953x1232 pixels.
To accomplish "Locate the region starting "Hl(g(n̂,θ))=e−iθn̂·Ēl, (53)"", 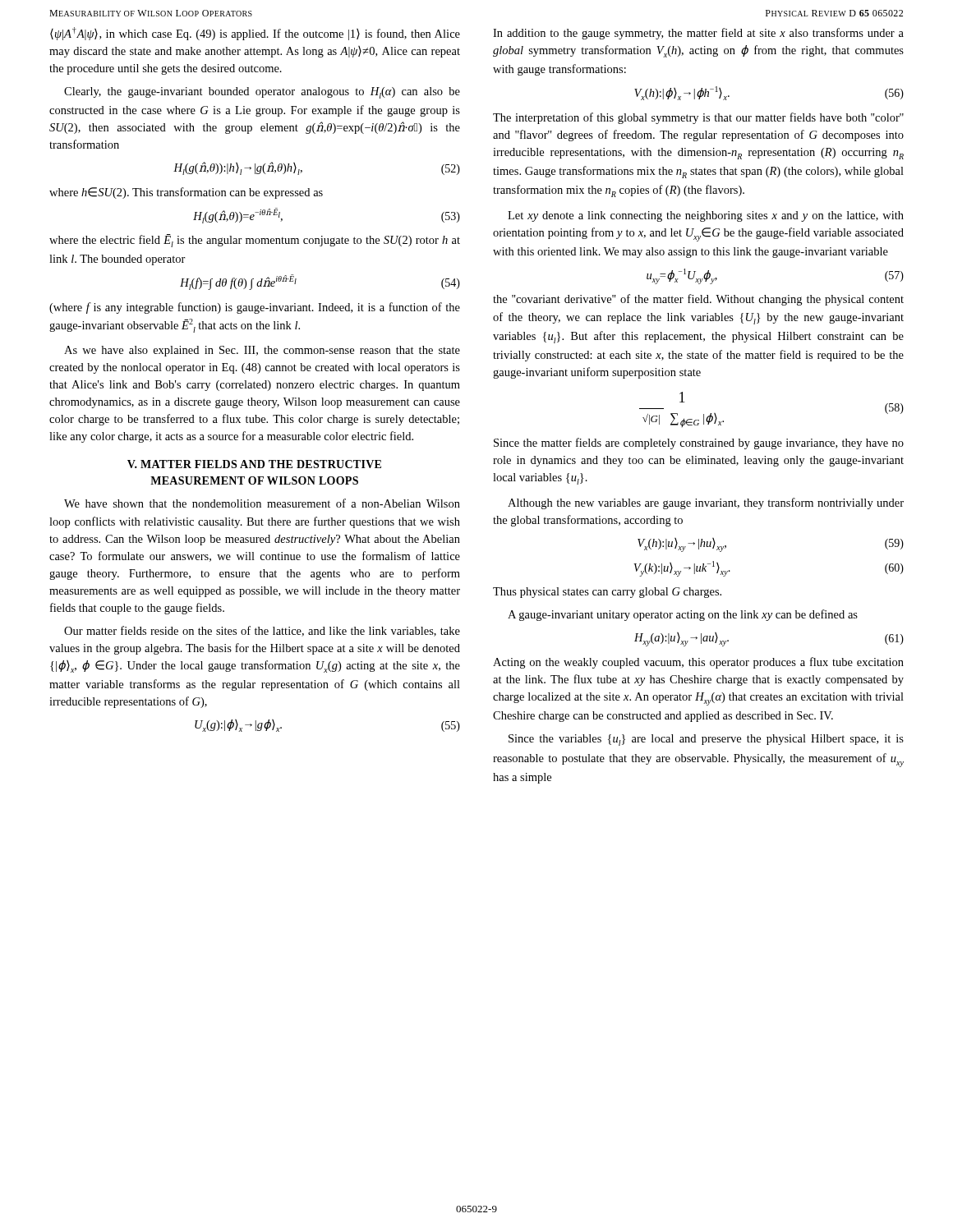I will tap(255, 217).
